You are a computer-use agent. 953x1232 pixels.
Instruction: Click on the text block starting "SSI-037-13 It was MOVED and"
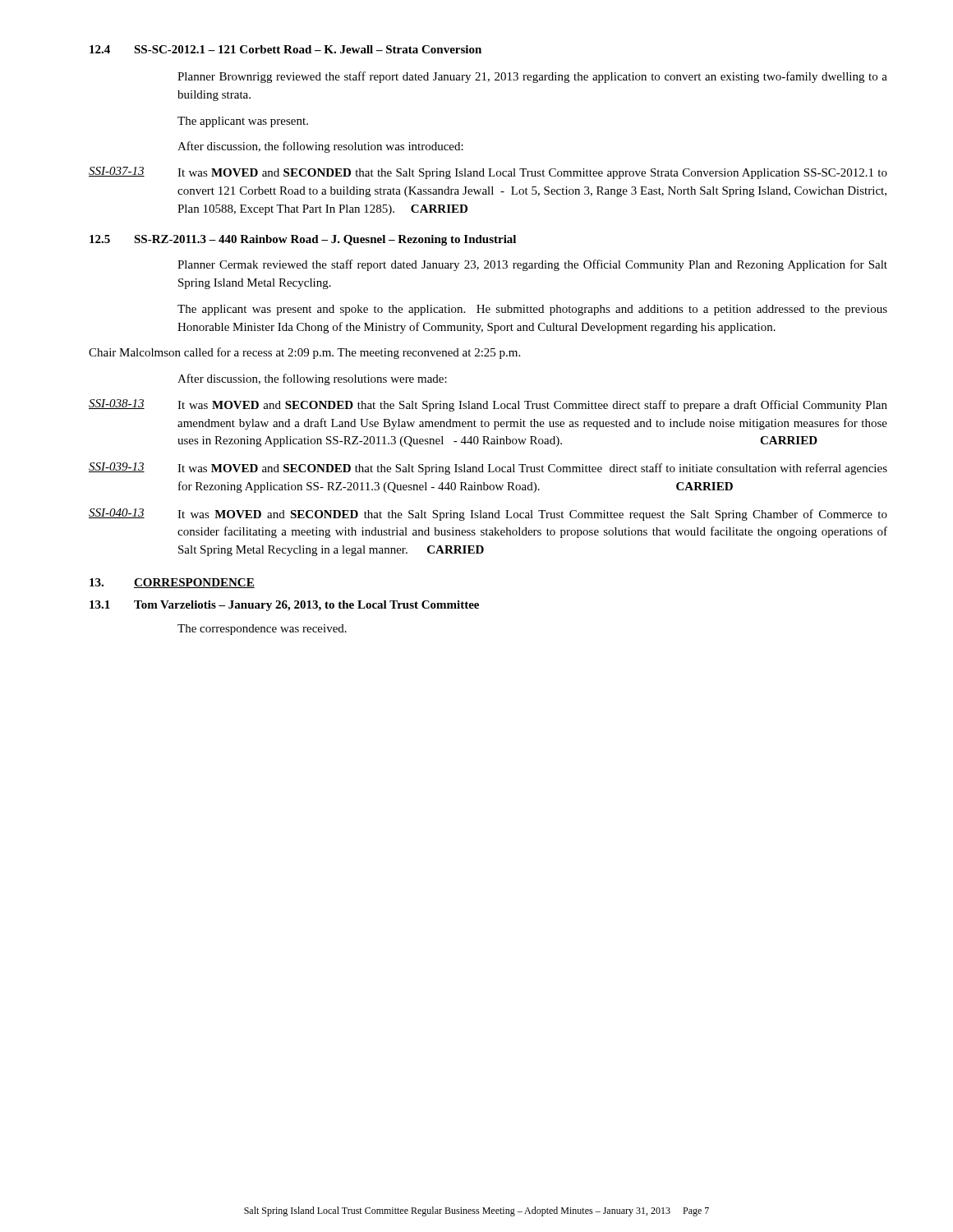[488, 191]
